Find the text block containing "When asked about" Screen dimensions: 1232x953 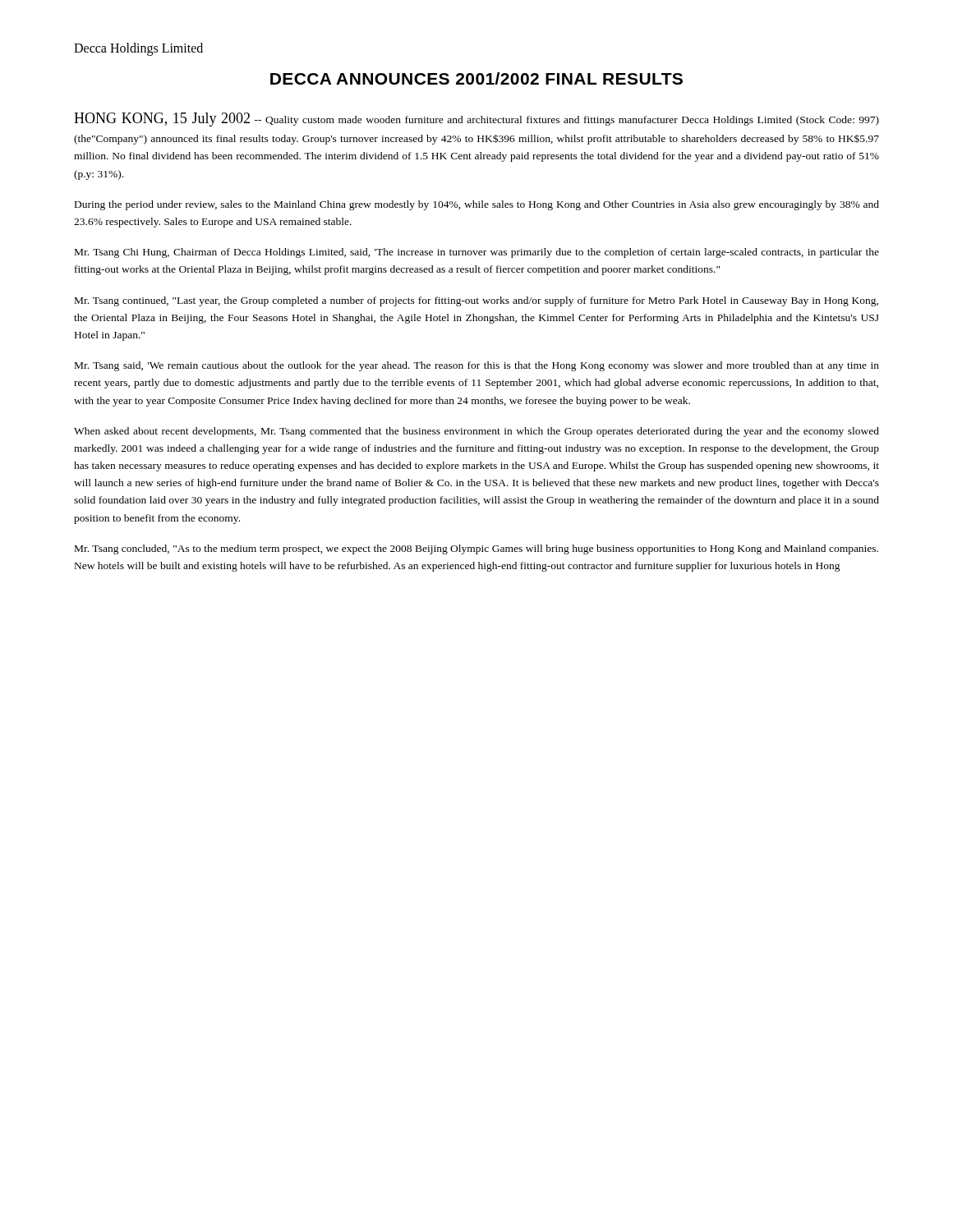pyautogui.click(x=476, y=474)
